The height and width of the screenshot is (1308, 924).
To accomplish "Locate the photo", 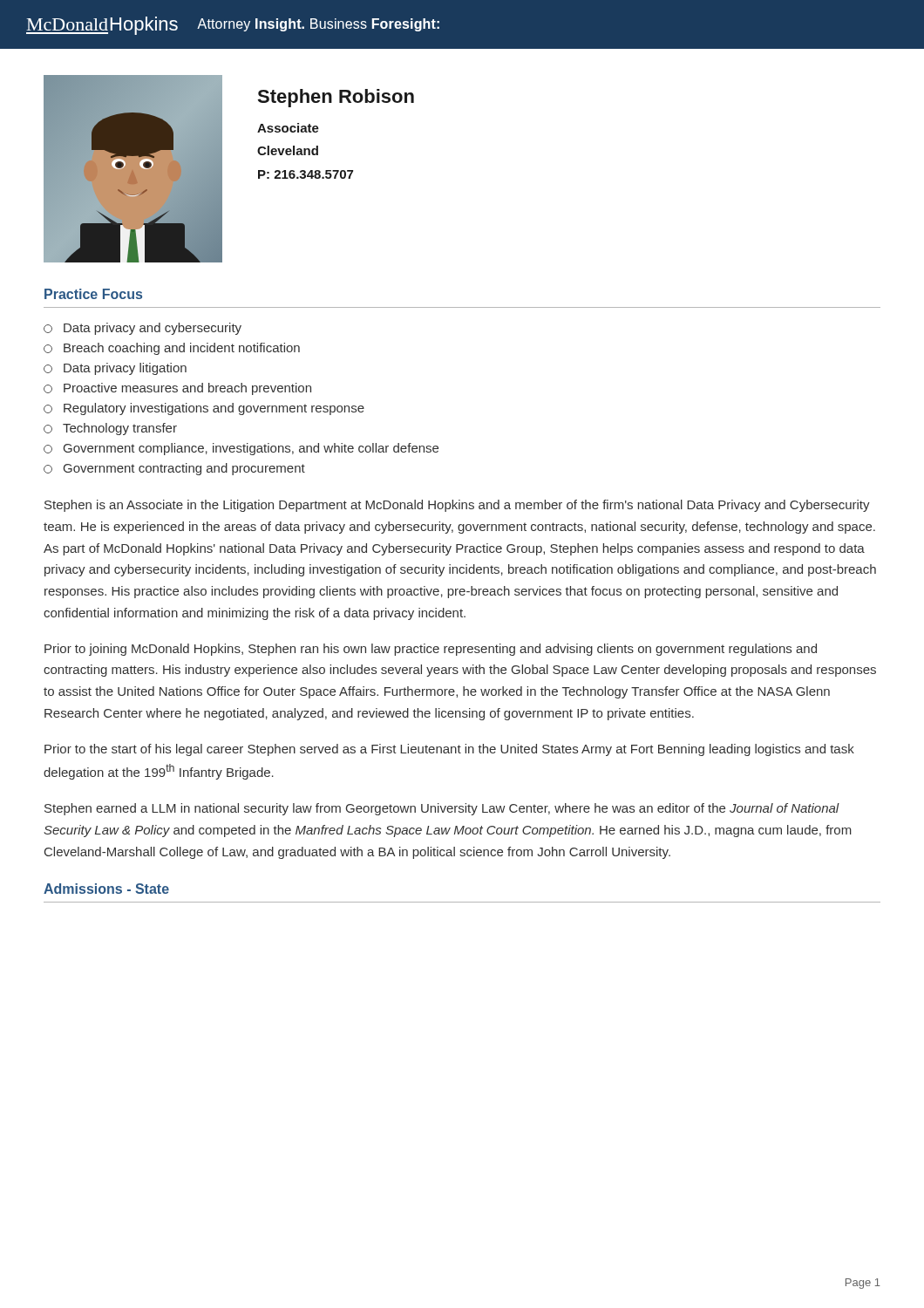I will click(133, 169).
